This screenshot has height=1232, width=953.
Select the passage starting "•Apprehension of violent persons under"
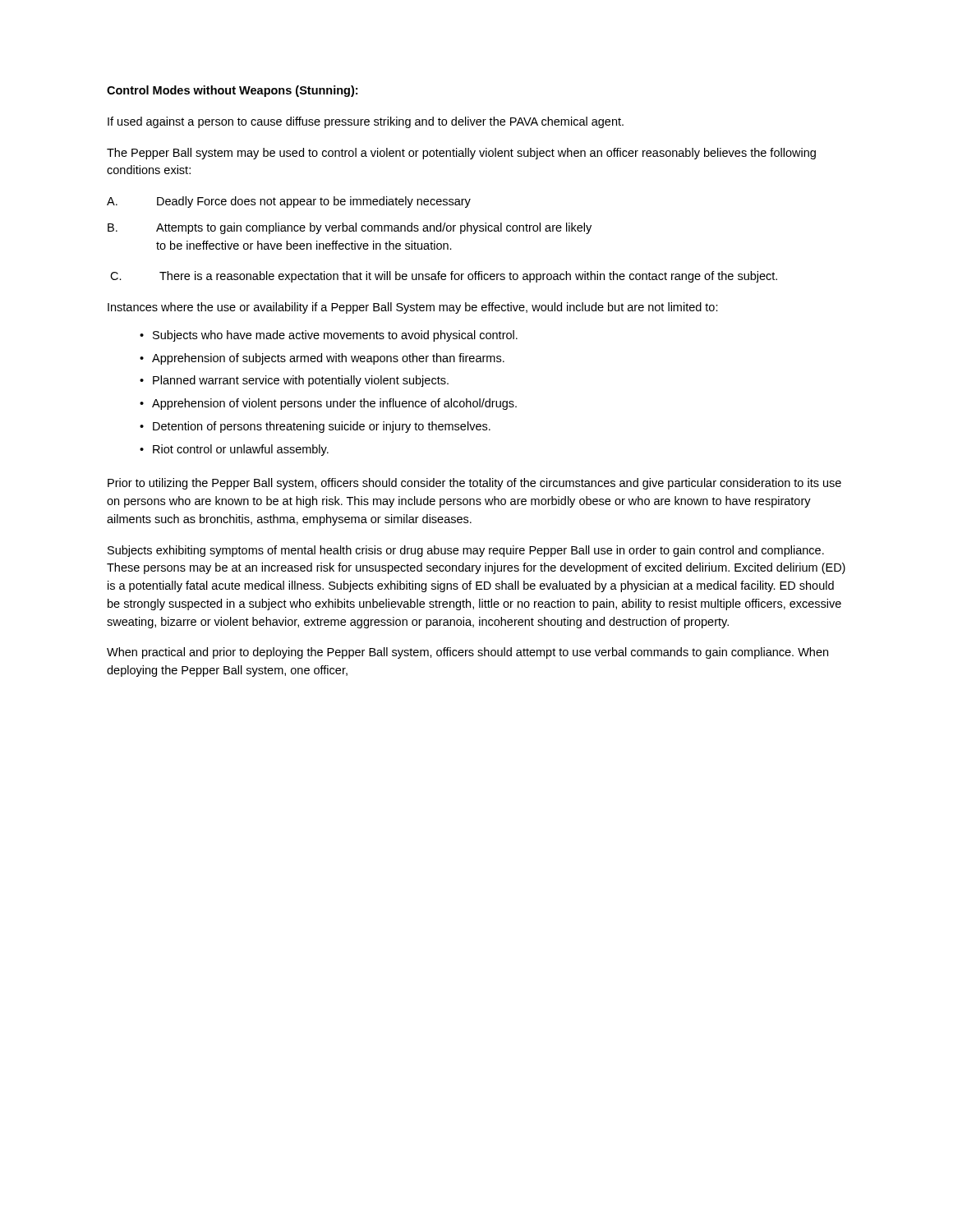(x=329, y=404)
